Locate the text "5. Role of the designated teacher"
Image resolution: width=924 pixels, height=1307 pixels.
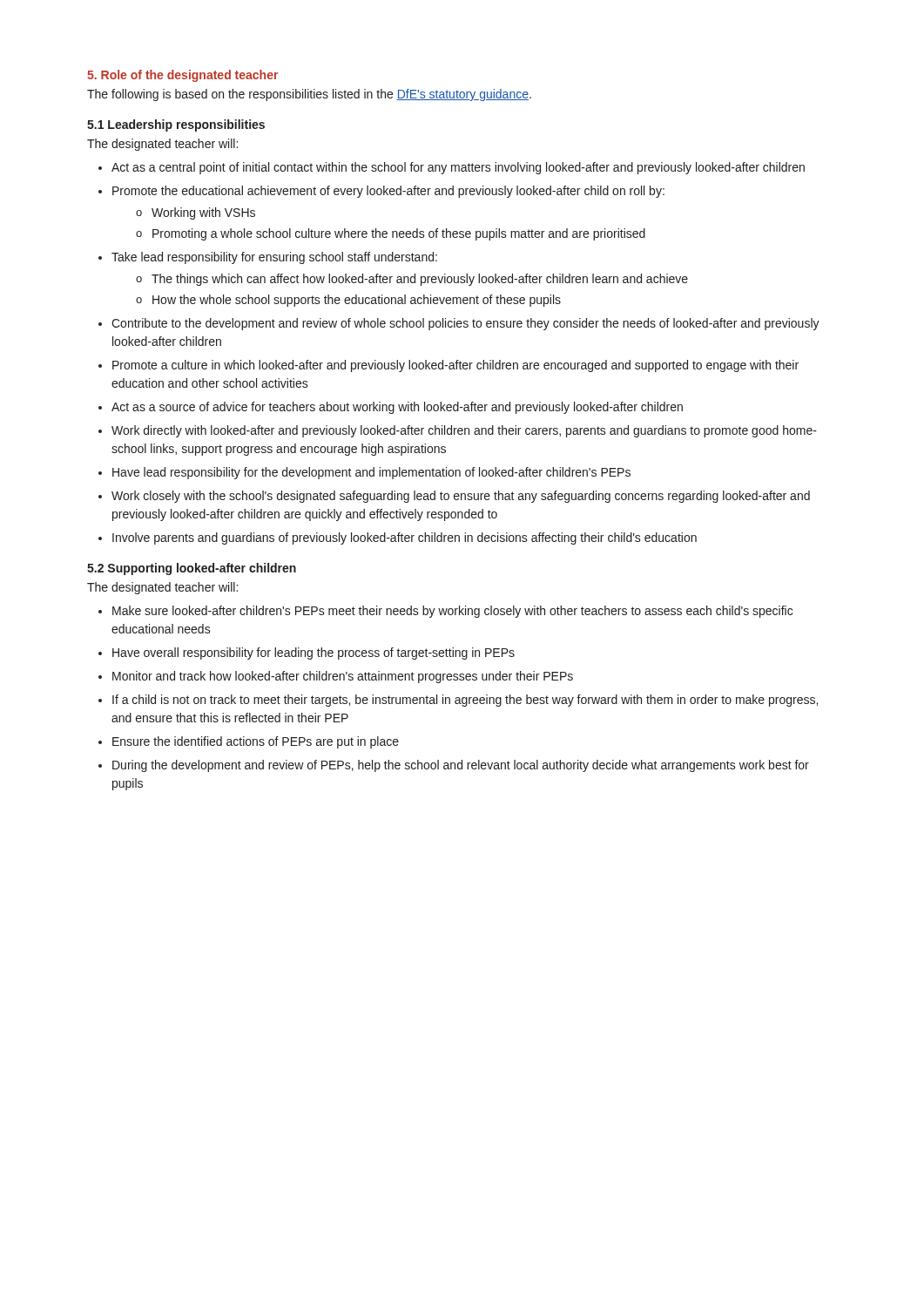183,75
